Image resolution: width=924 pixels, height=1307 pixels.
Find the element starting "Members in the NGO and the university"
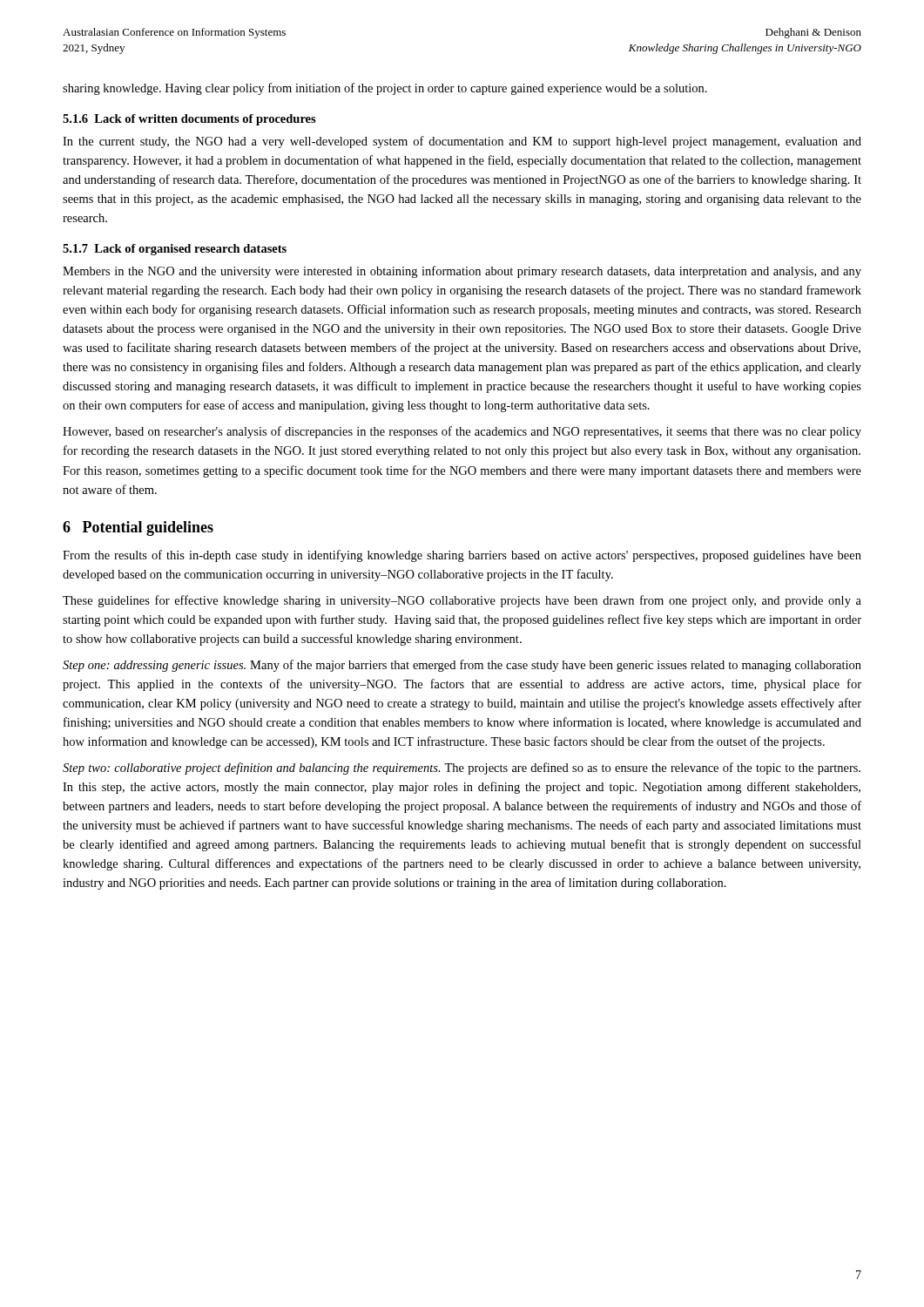462,338
